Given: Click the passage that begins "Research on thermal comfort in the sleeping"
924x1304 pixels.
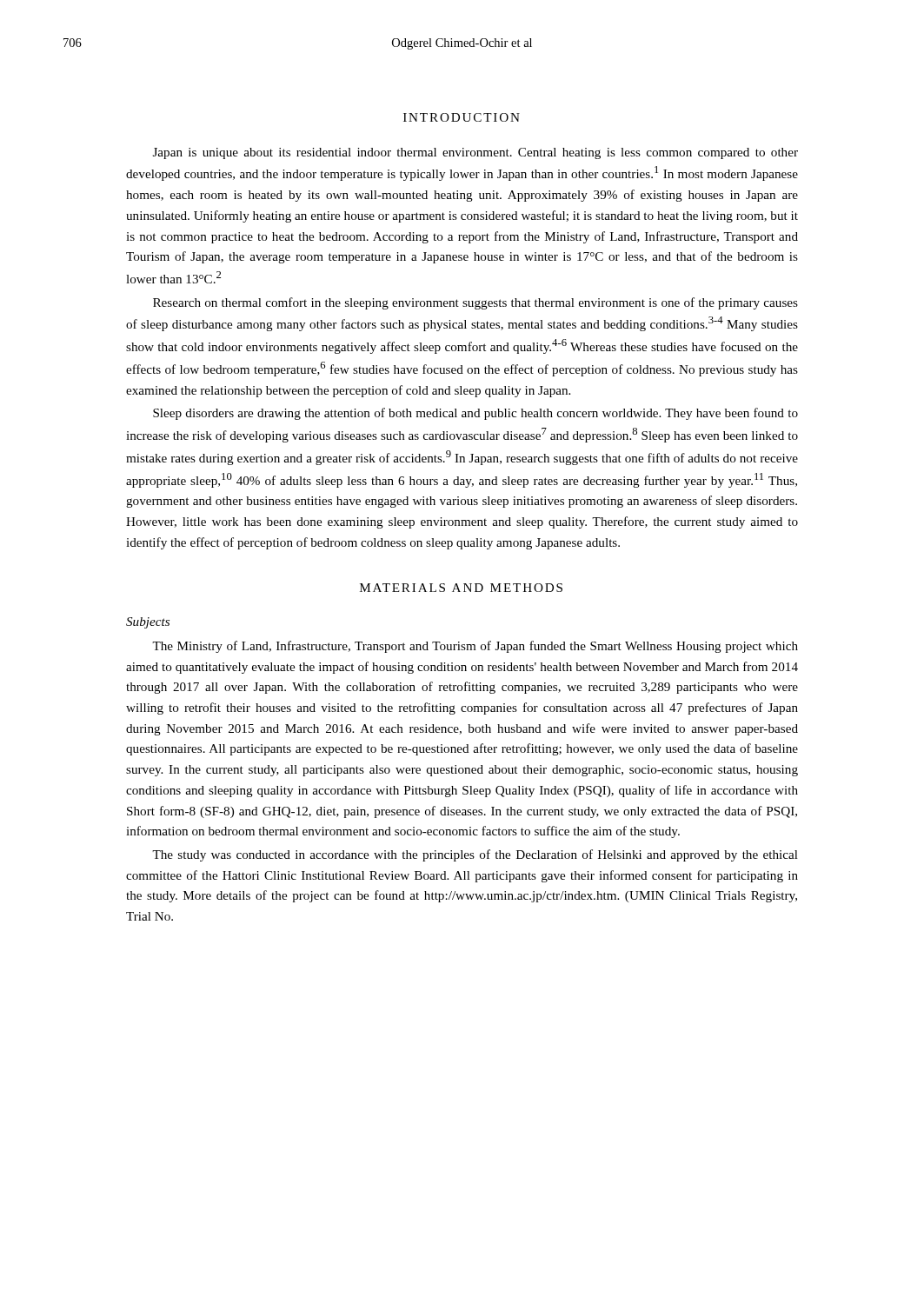Looking at the screenshot, I should pos(462,346).
